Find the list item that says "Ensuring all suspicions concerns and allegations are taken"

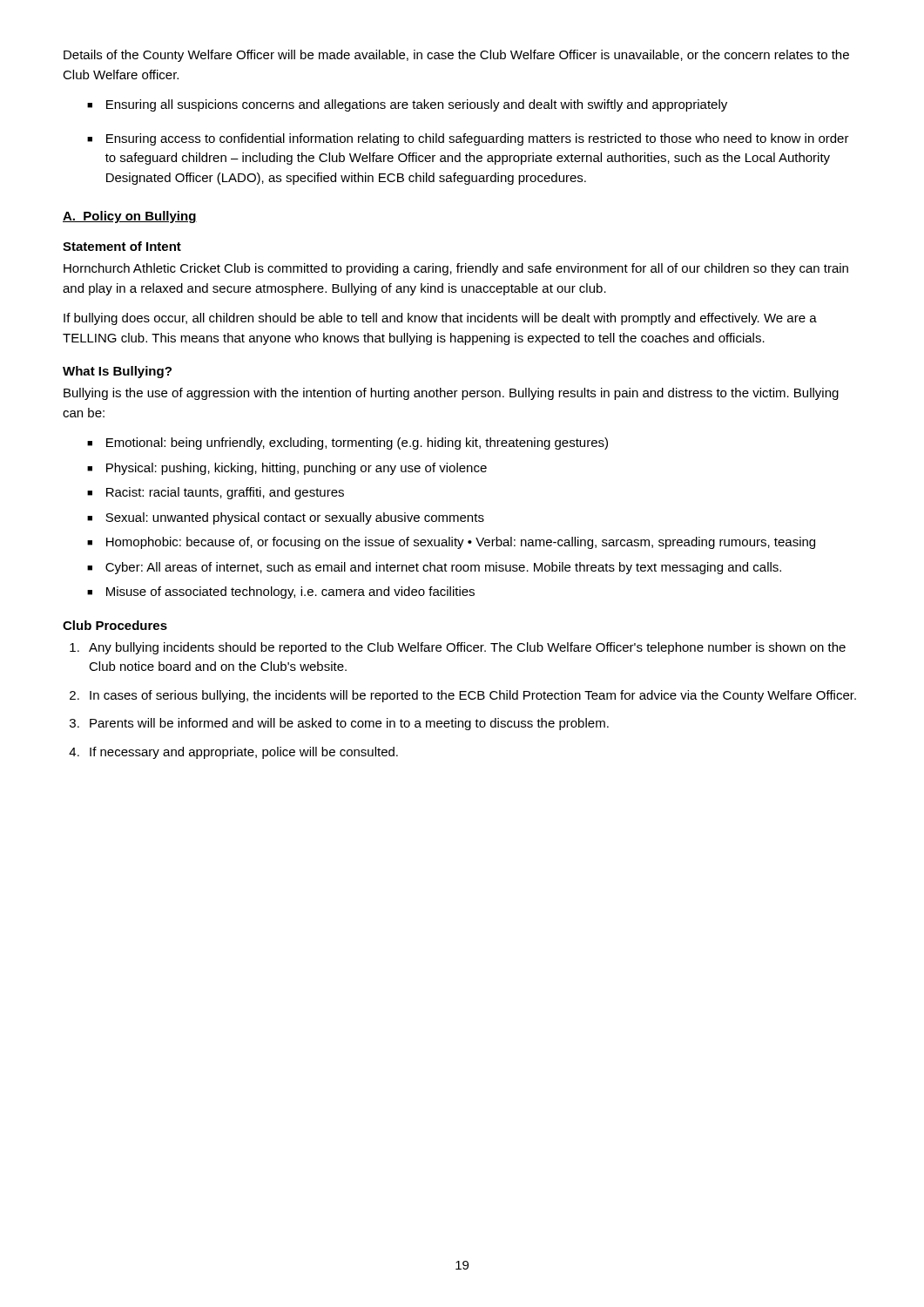pyautogui.click(x=483, y=105)
